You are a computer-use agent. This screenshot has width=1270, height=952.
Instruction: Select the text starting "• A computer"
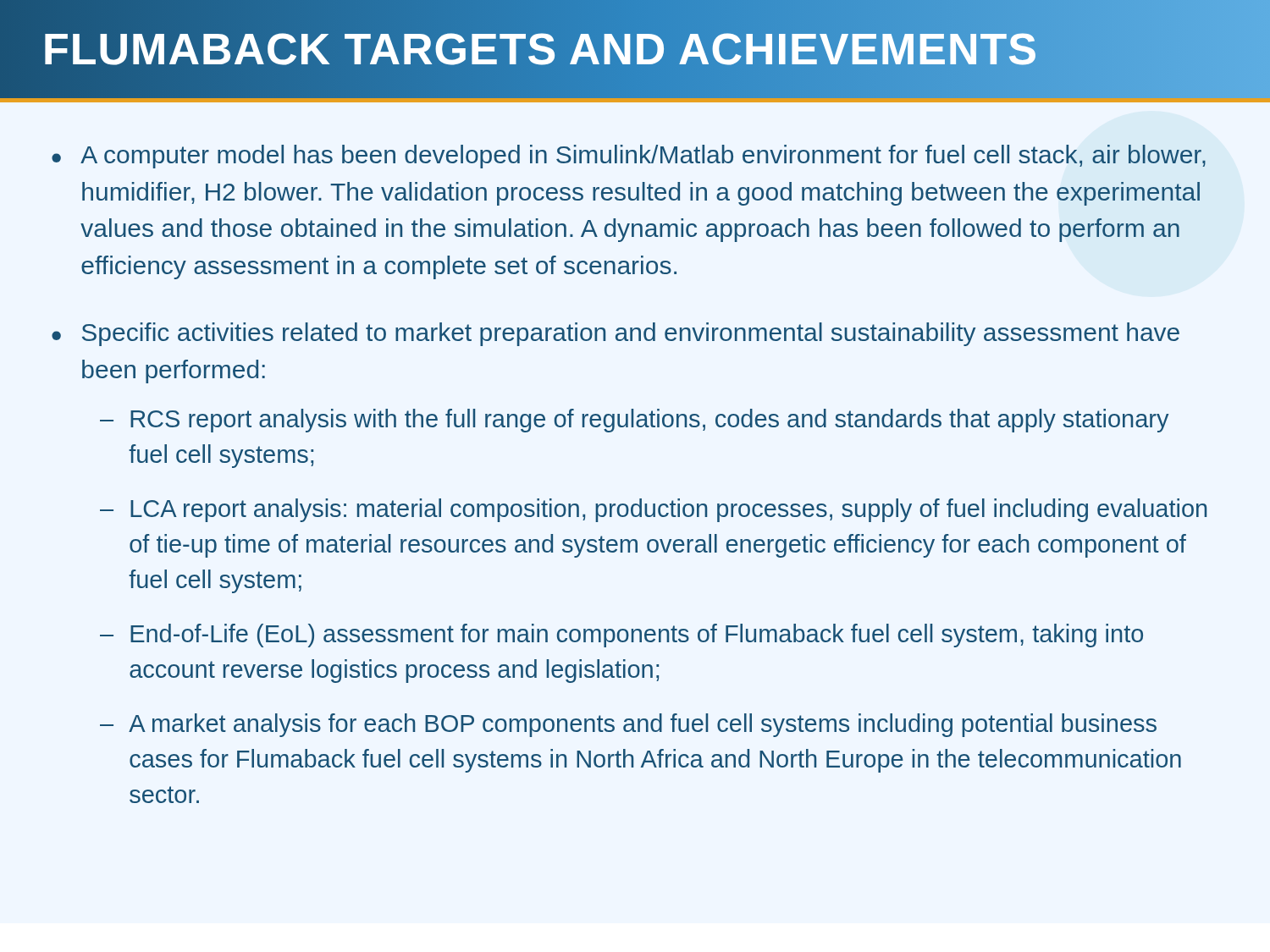631,210
